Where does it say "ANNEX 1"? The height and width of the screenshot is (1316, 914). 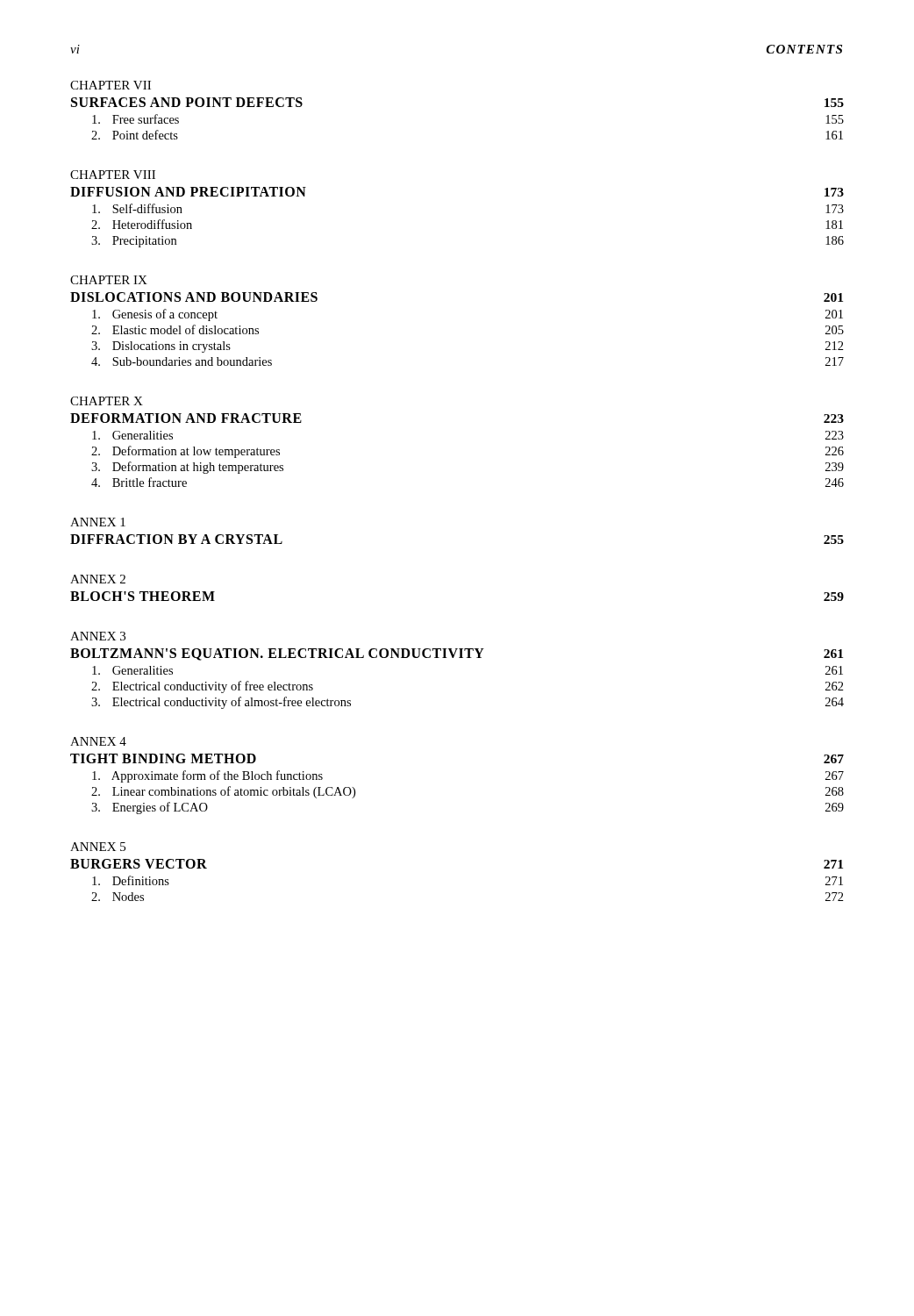[98, 522]
